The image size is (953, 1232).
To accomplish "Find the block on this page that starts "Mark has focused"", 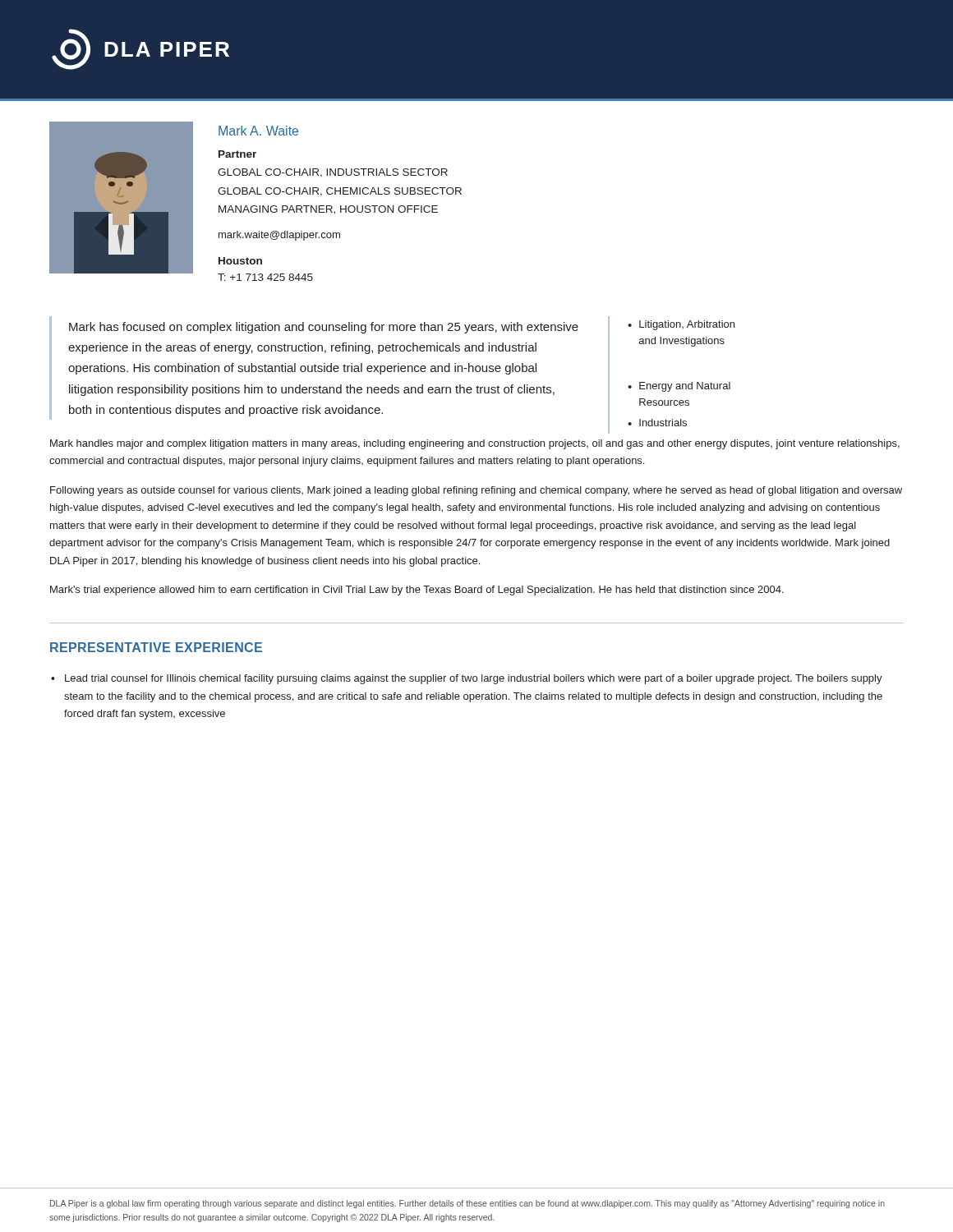I will coord(323,368).
